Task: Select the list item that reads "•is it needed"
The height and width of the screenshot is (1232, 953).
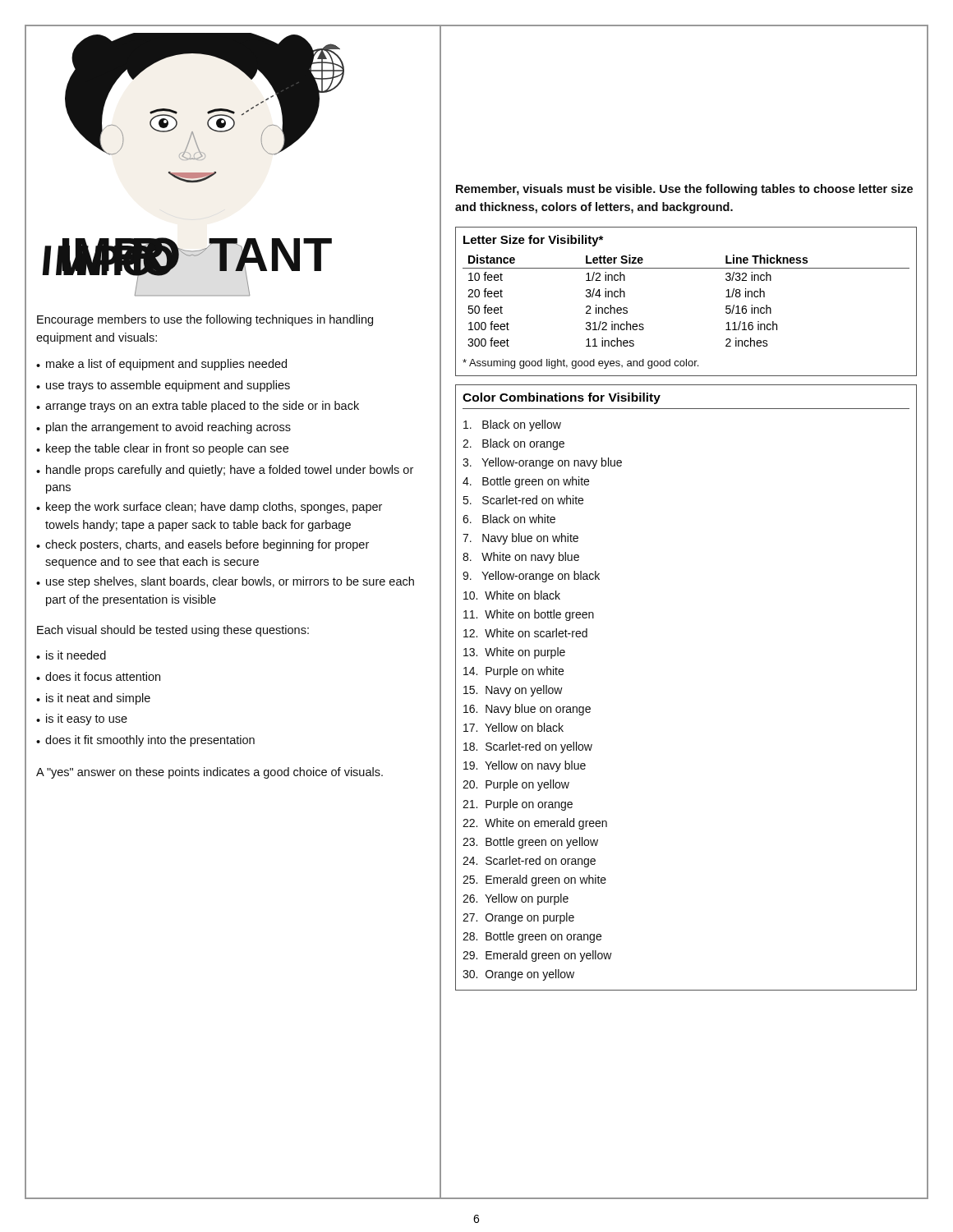Action: click(71, 657)
